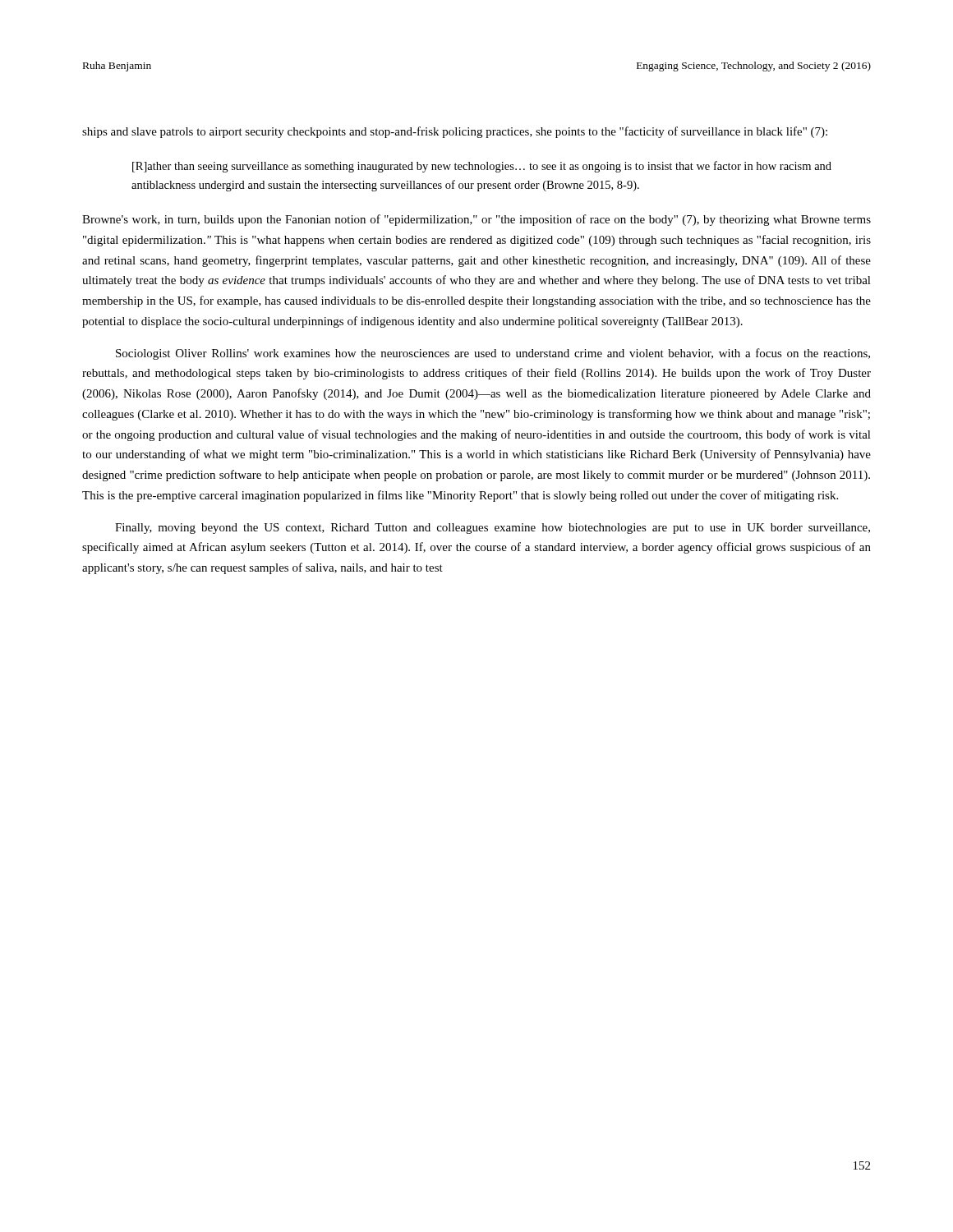The width and height of the screenshot is (953, 1232).
Task: Click the passage that begins "[R]ather than seeing surveillance"
Action: point(481,175)
